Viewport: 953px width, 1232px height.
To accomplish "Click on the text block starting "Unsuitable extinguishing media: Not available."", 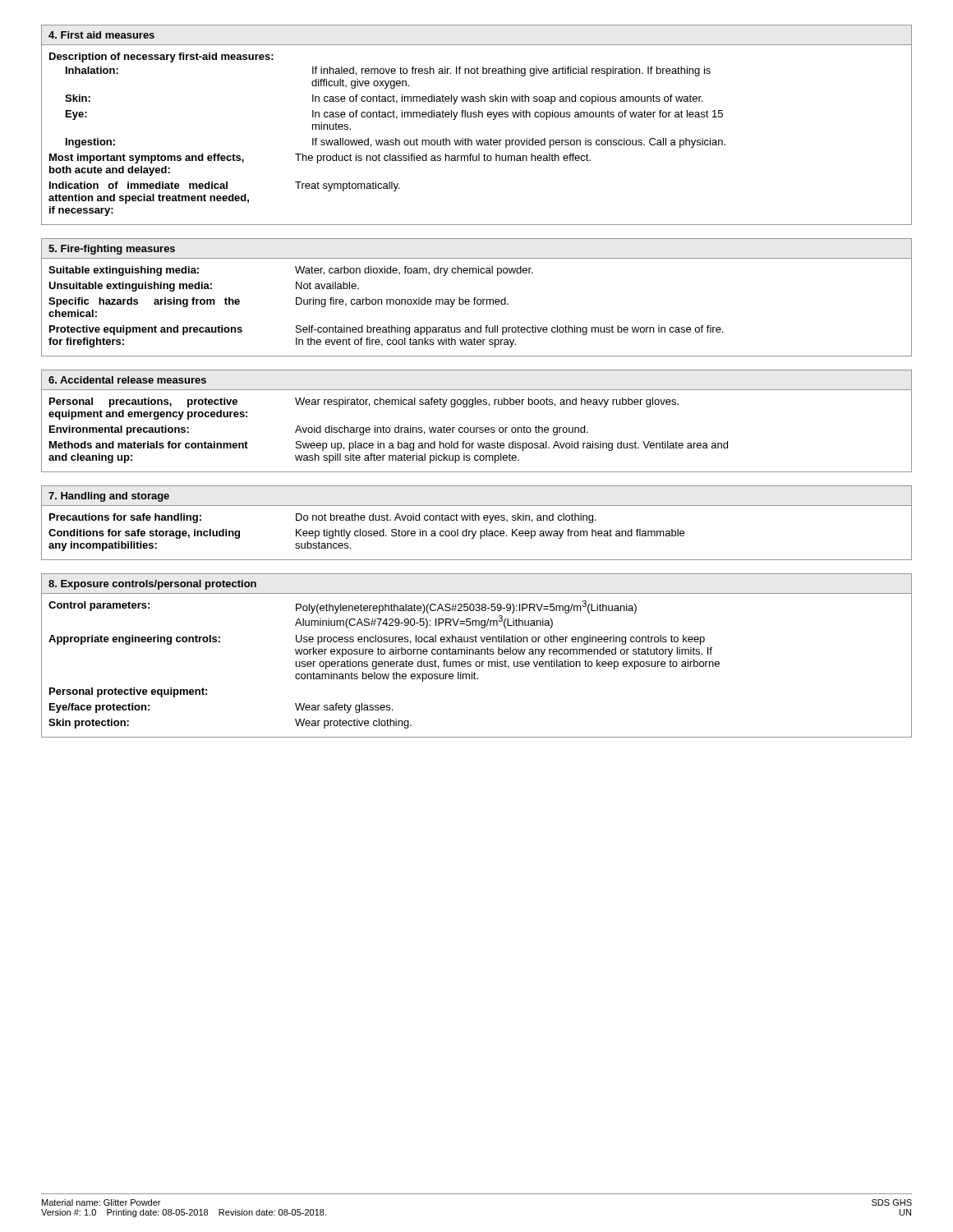I will pyautogui.click(x=204, y=287).
